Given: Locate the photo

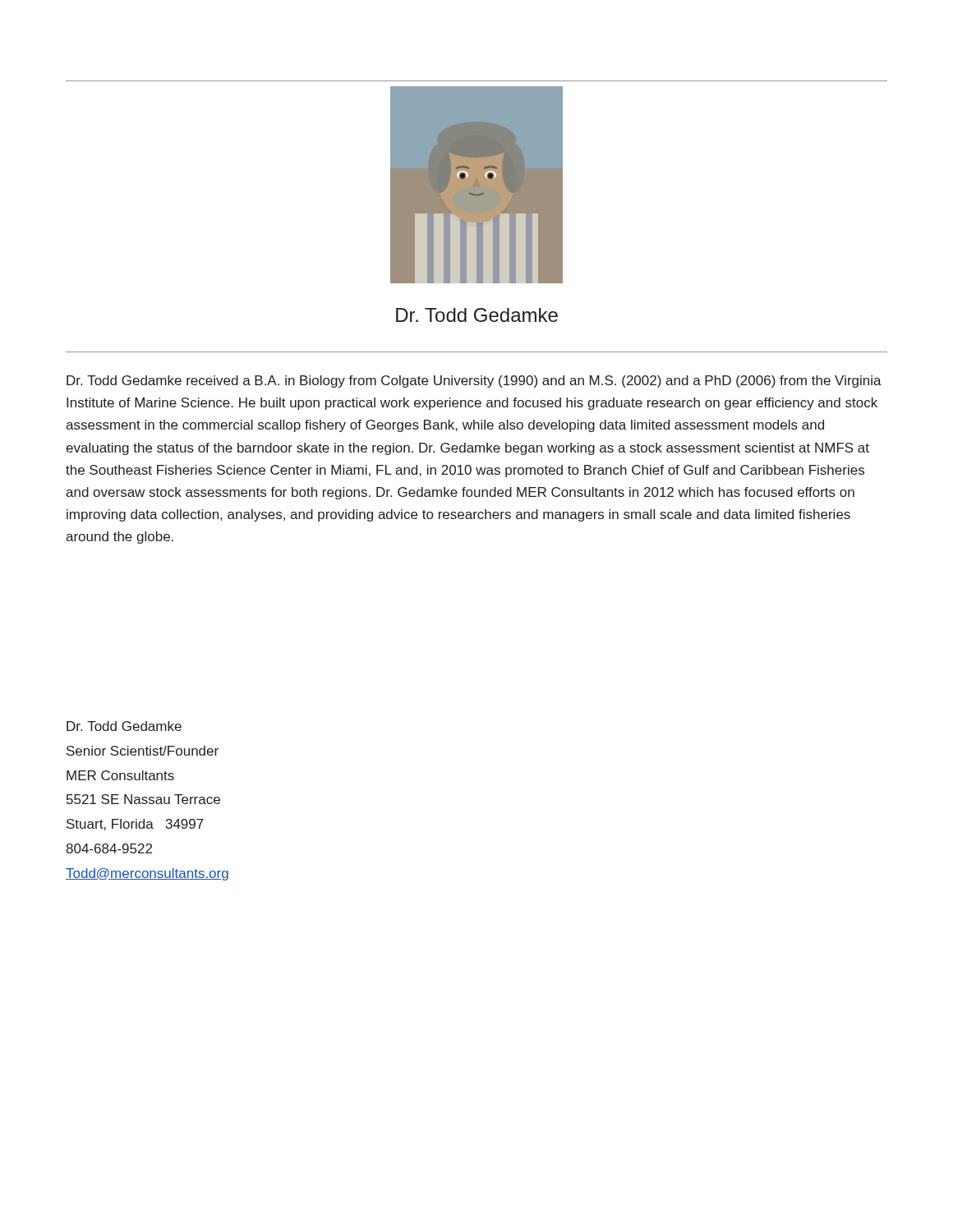Looking at the screenshot, I should point(476,185).
